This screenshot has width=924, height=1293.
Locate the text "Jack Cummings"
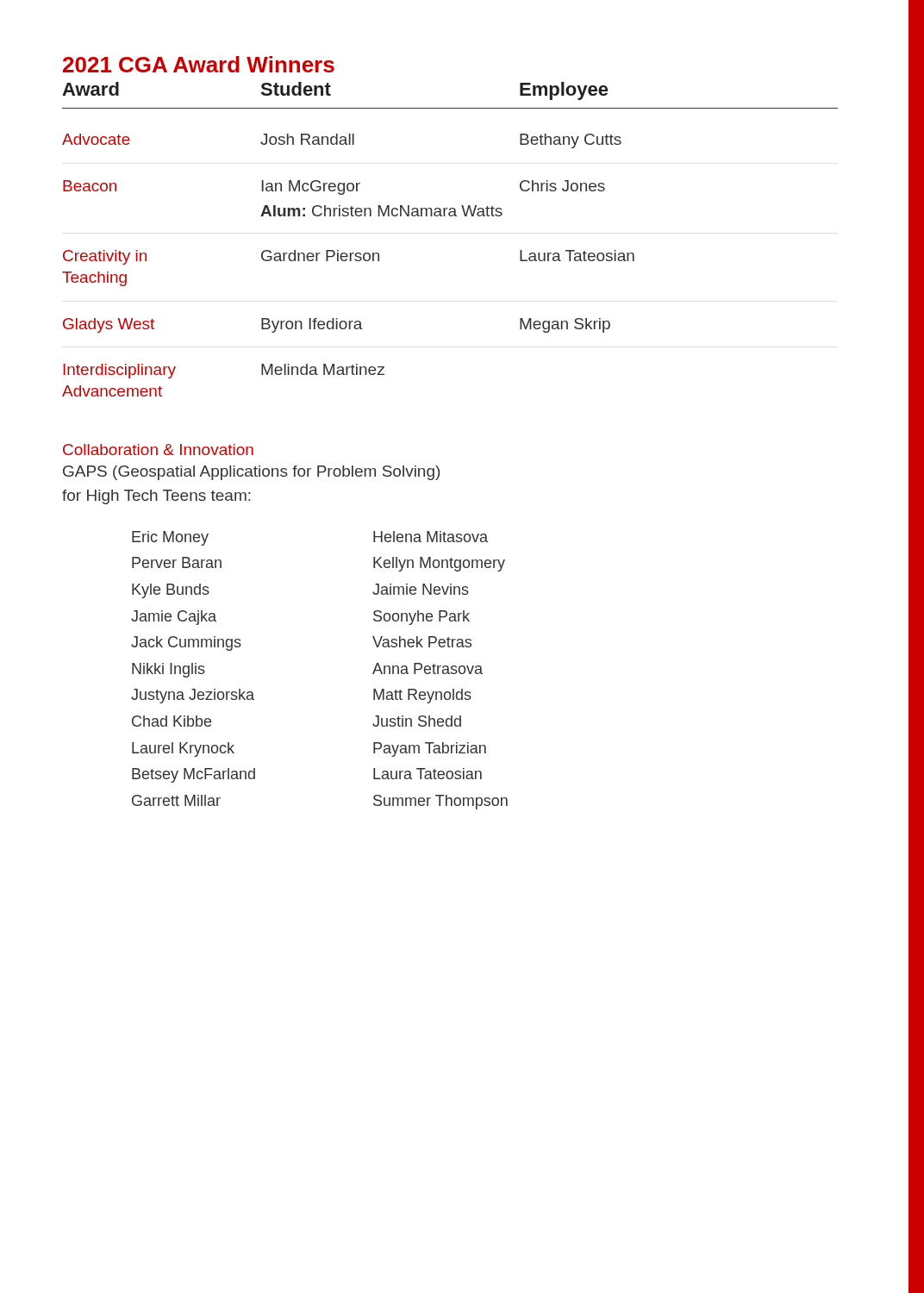(x=186, y=642)
